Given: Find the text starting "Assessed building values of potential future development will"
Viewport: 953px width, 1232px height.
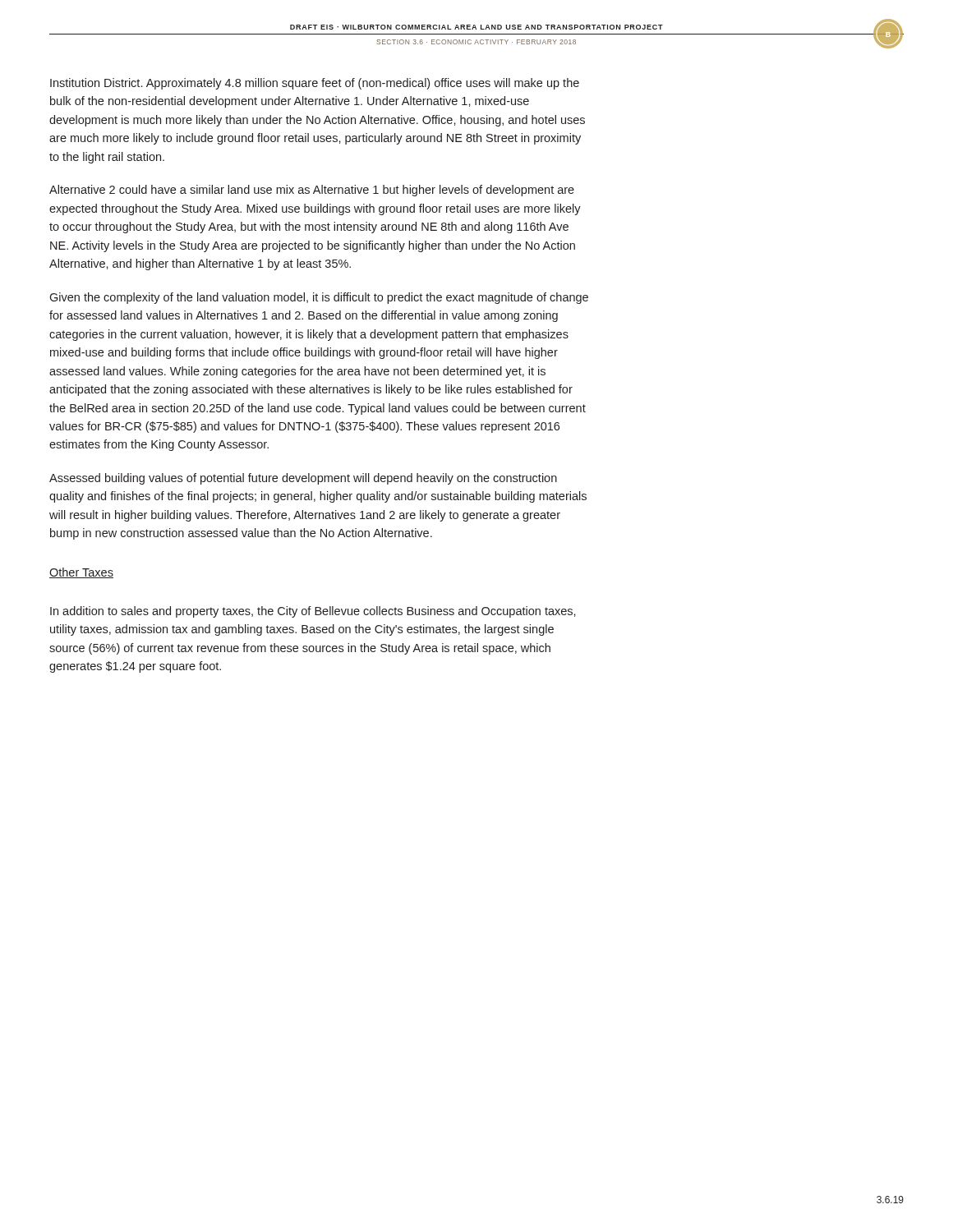Looking at the screenshot, I should 318,506.
